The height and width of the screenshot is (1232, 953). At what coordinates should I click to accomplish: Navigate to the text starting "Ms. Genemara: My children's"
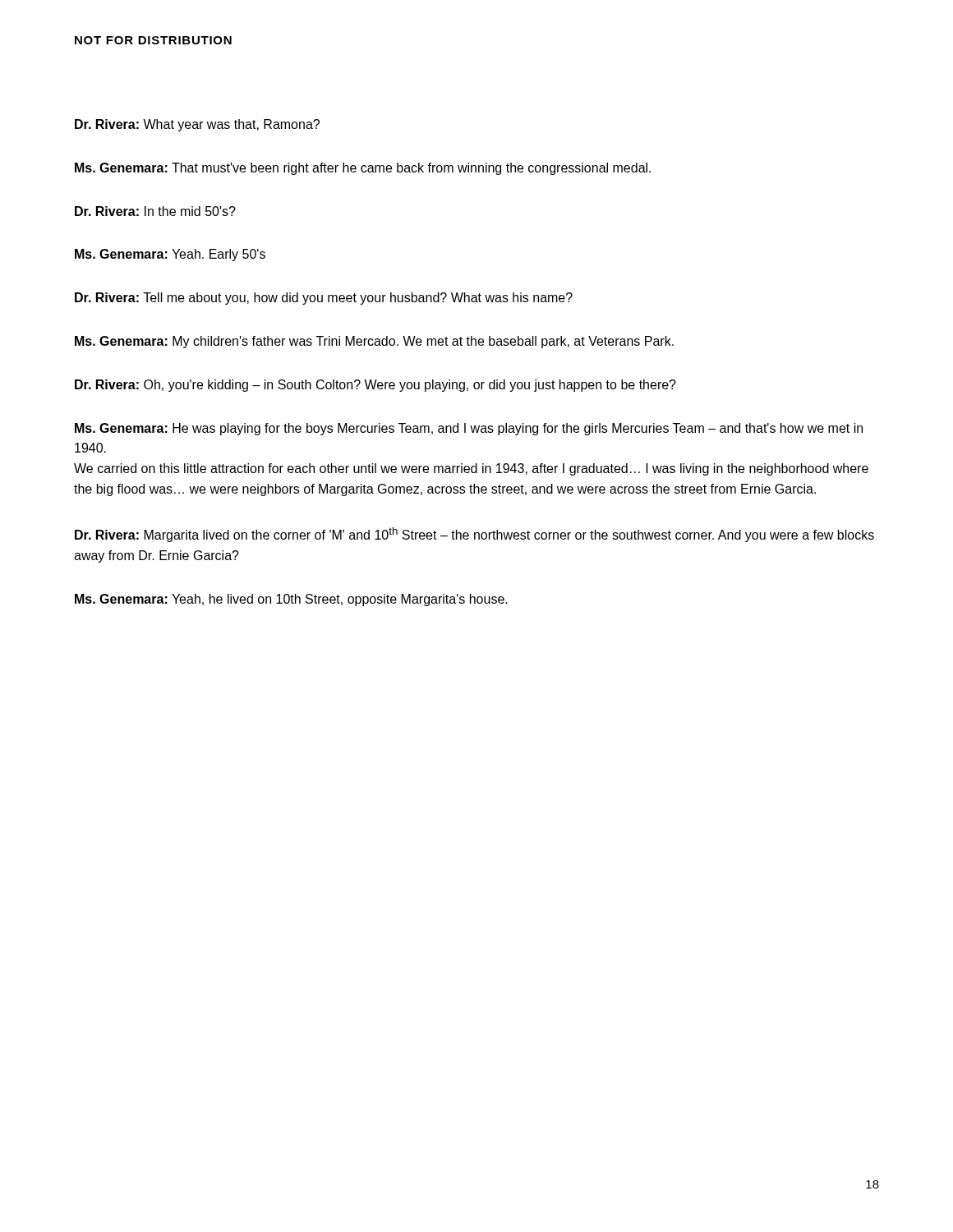click(x=374, y=341)
